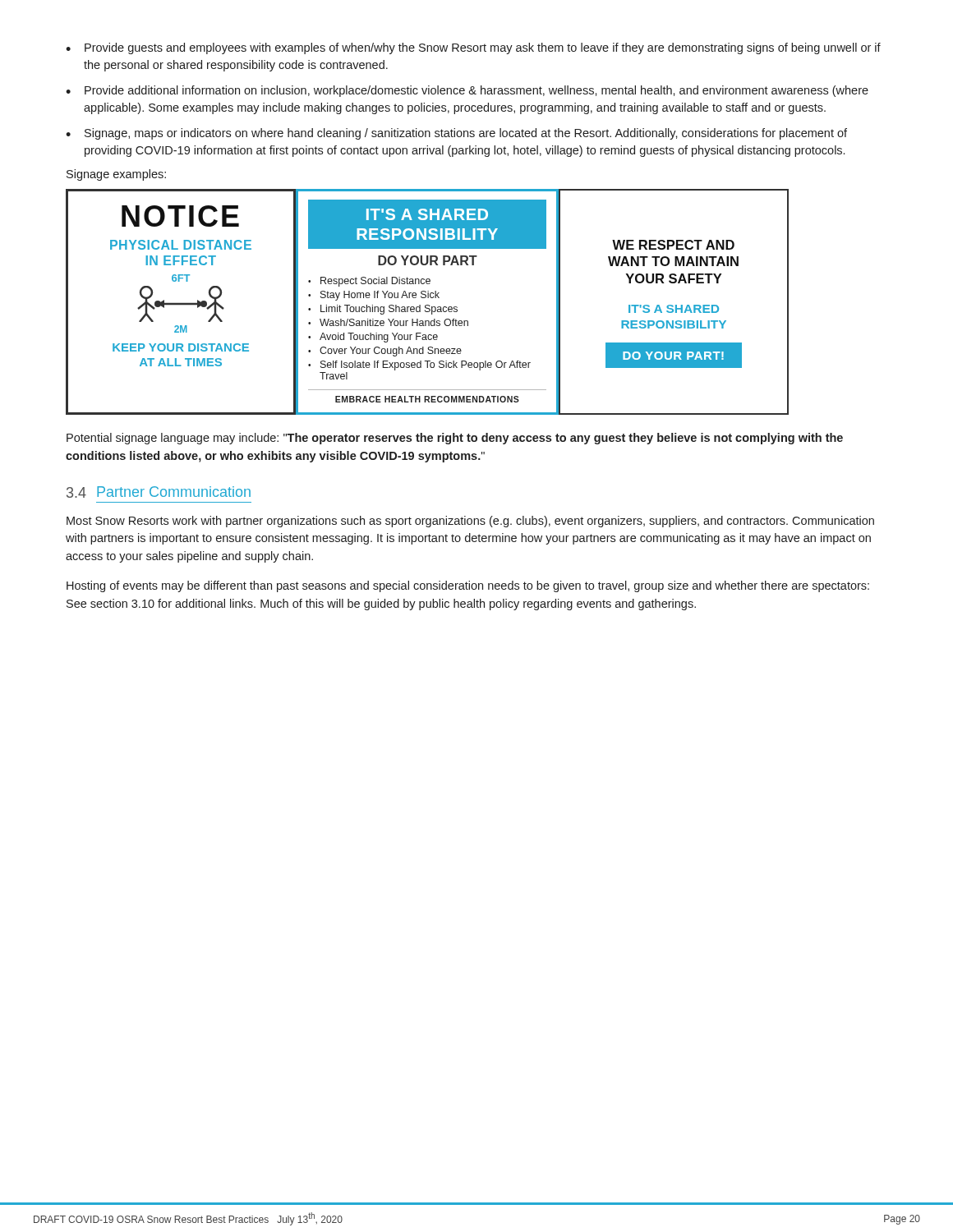Point to the block beginning "• Provide additional information on inclusion,"
This screenshot has width=953, height=1232.
click(476, 99)
